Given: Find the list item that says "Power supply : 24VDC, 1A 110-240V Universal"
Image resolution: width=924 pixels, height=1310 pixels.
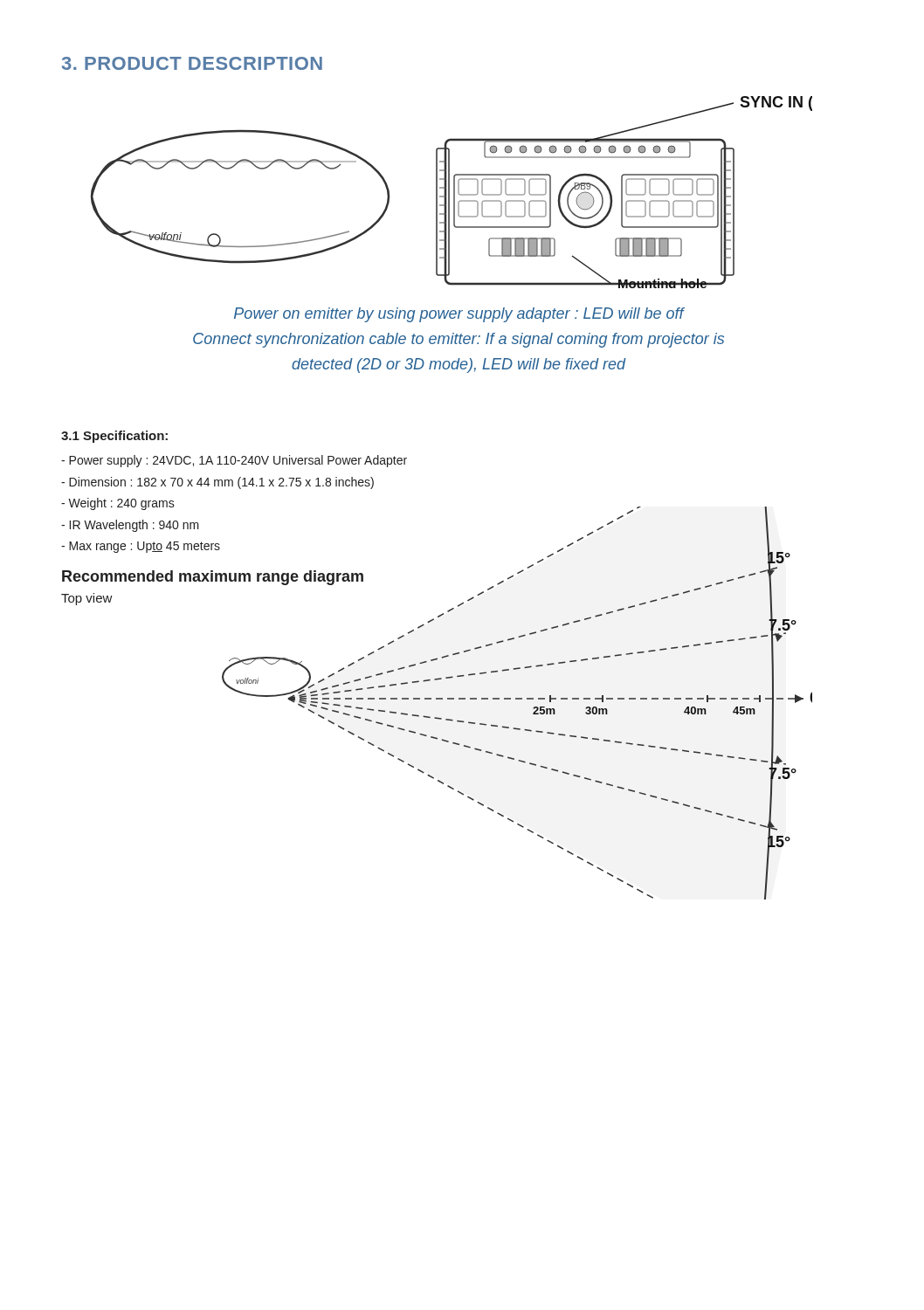Looking at the screenshot, I should click(234, 461).
